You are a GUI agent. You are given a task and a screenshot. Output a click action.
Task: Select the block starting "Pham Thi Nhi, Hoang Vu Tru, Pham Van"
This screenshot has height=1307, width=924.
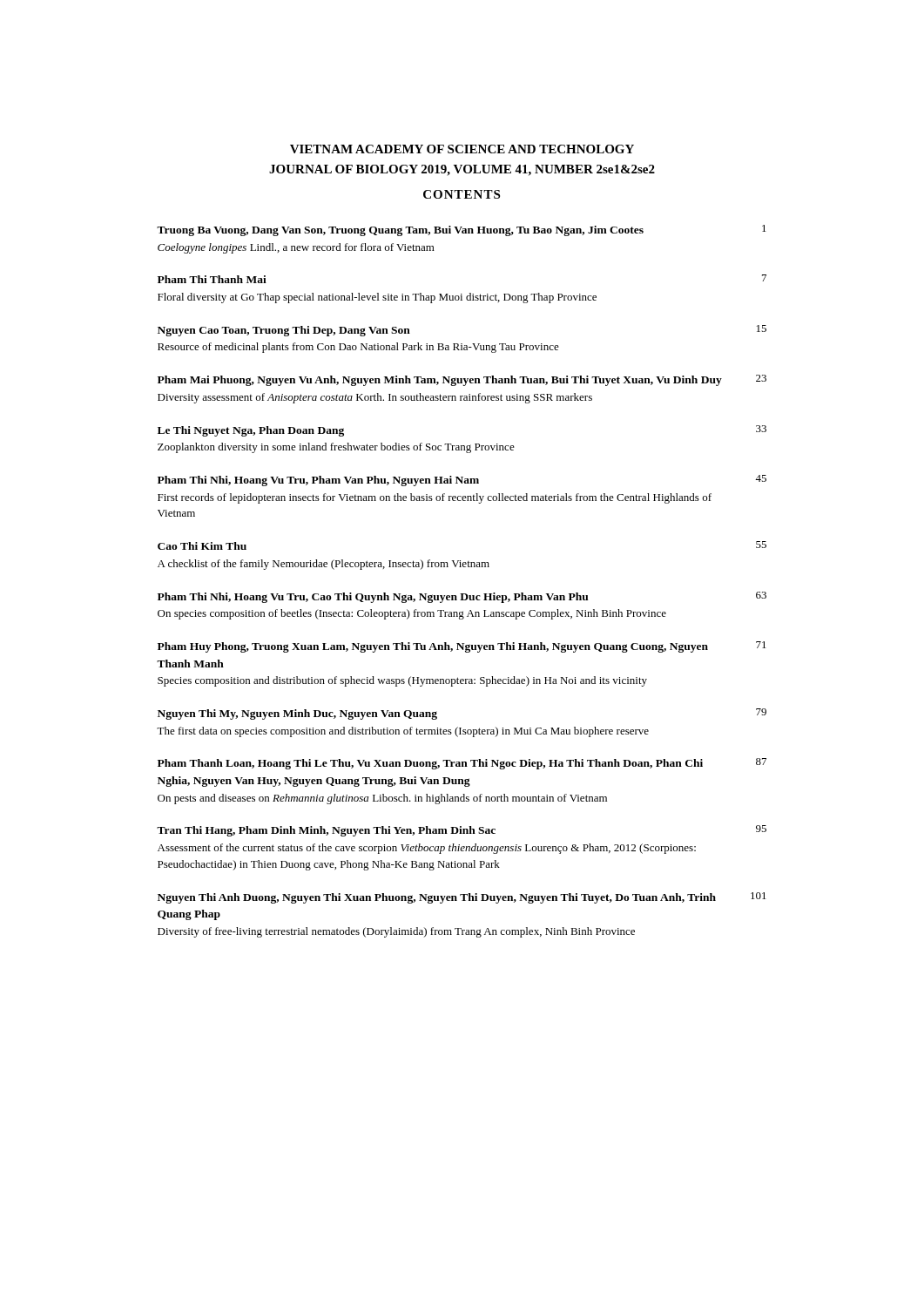tap(462, 503)
